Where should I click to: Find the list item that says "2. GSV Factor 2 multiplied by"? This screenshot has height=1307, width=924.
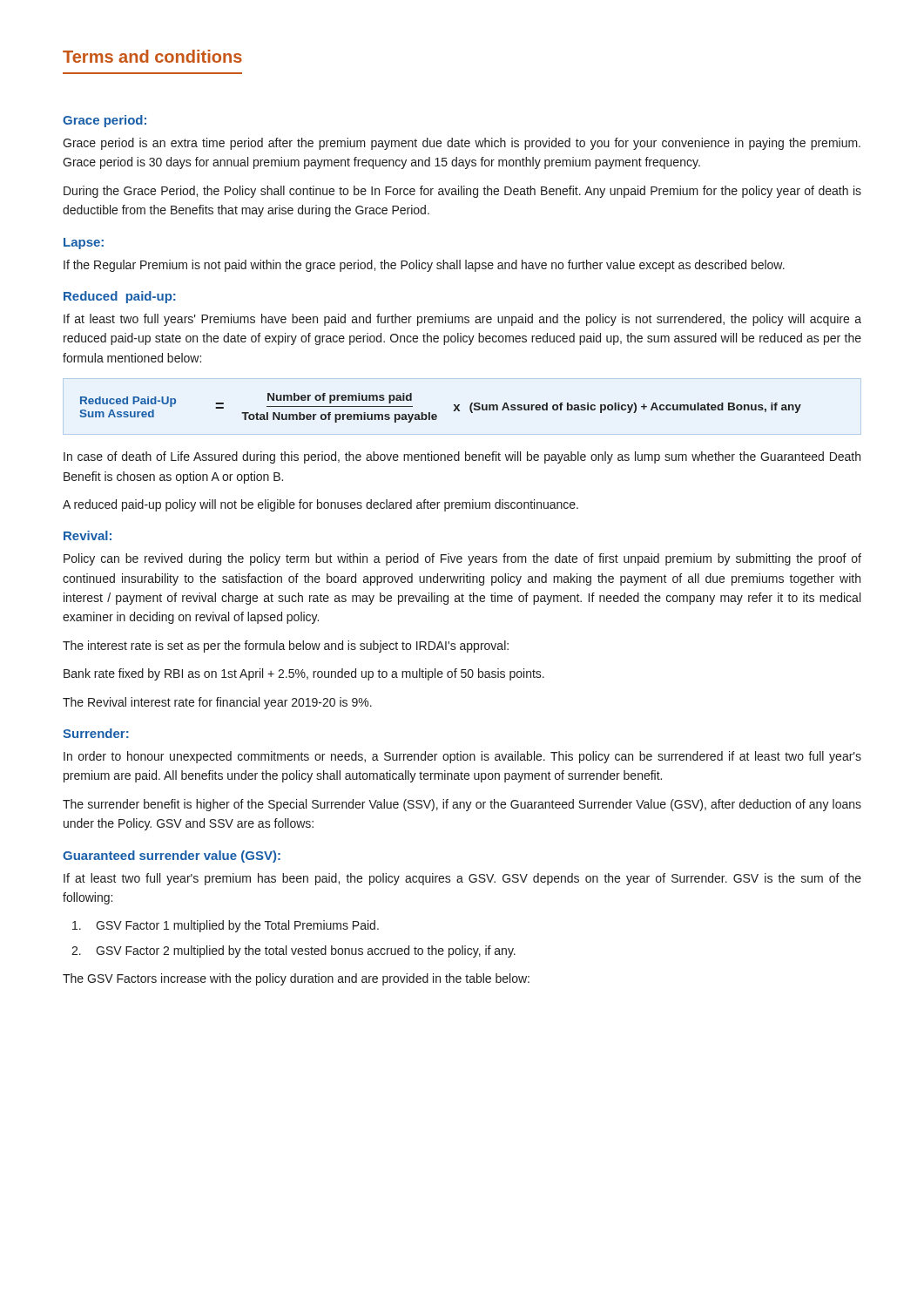[x=466, y=951]
